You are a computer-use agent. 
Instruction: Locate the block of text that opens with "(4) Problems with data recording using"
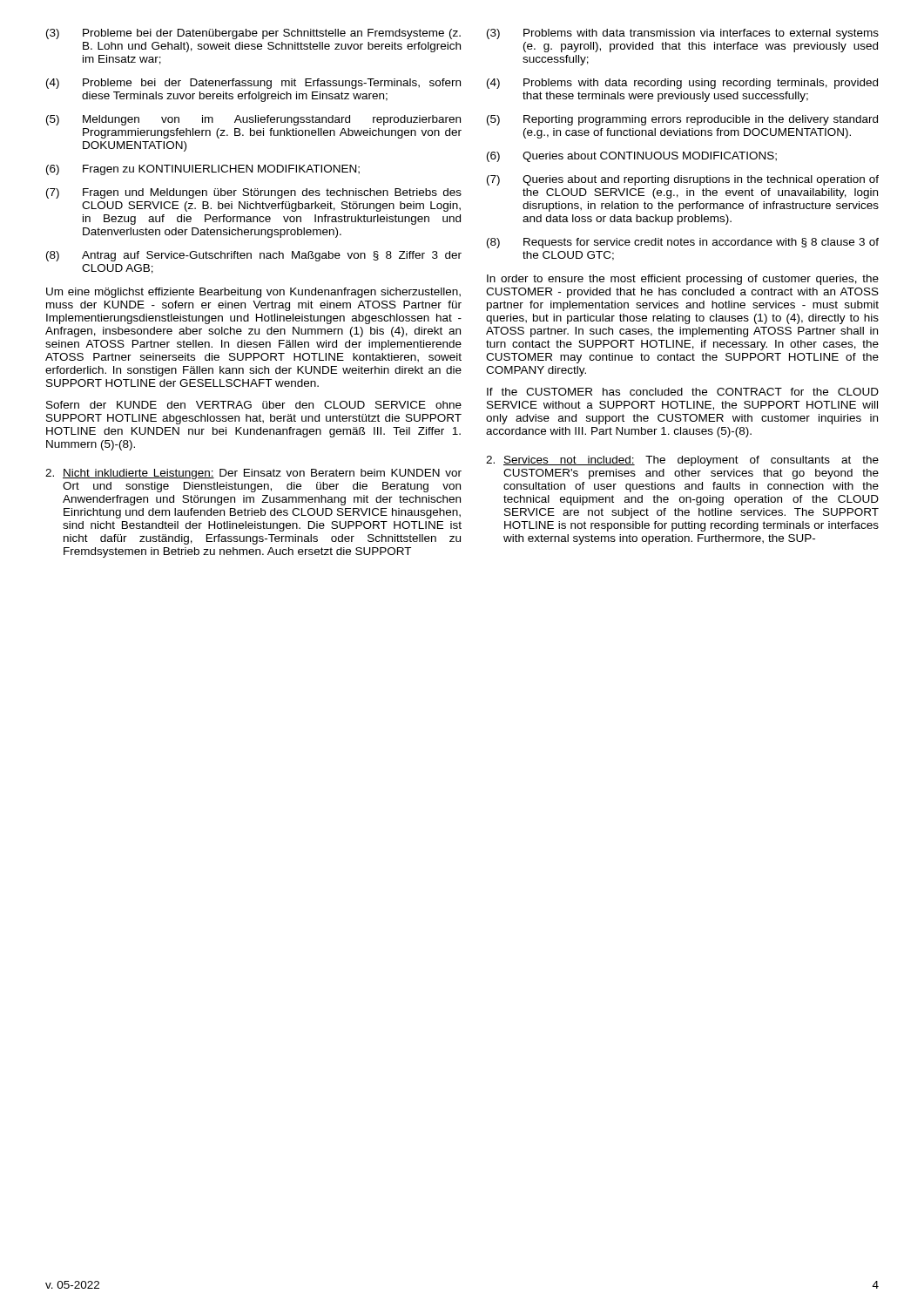[x=682, y=89]
